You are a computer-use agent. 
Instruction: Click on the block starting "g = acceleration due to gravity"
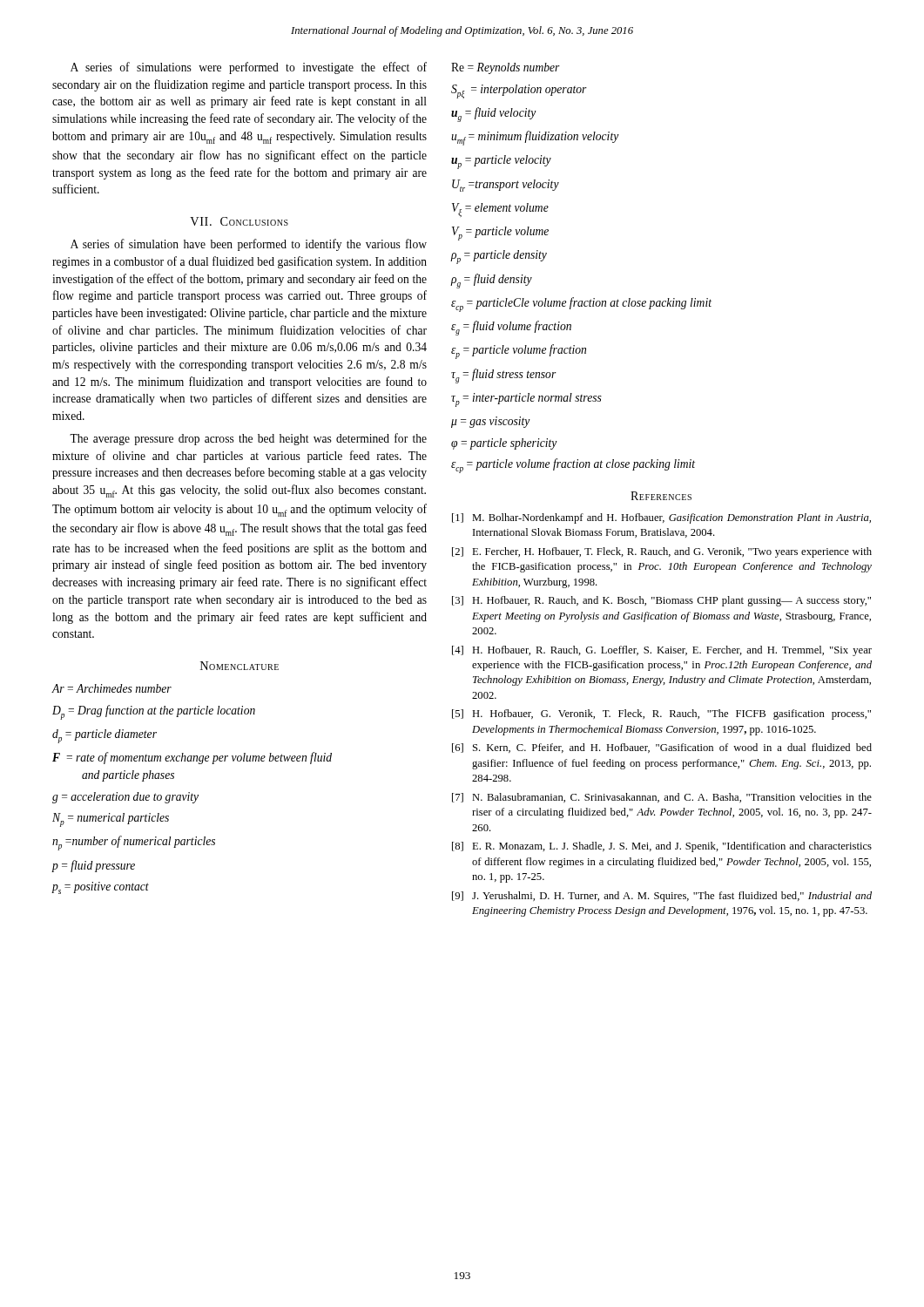tap(125, 796)
